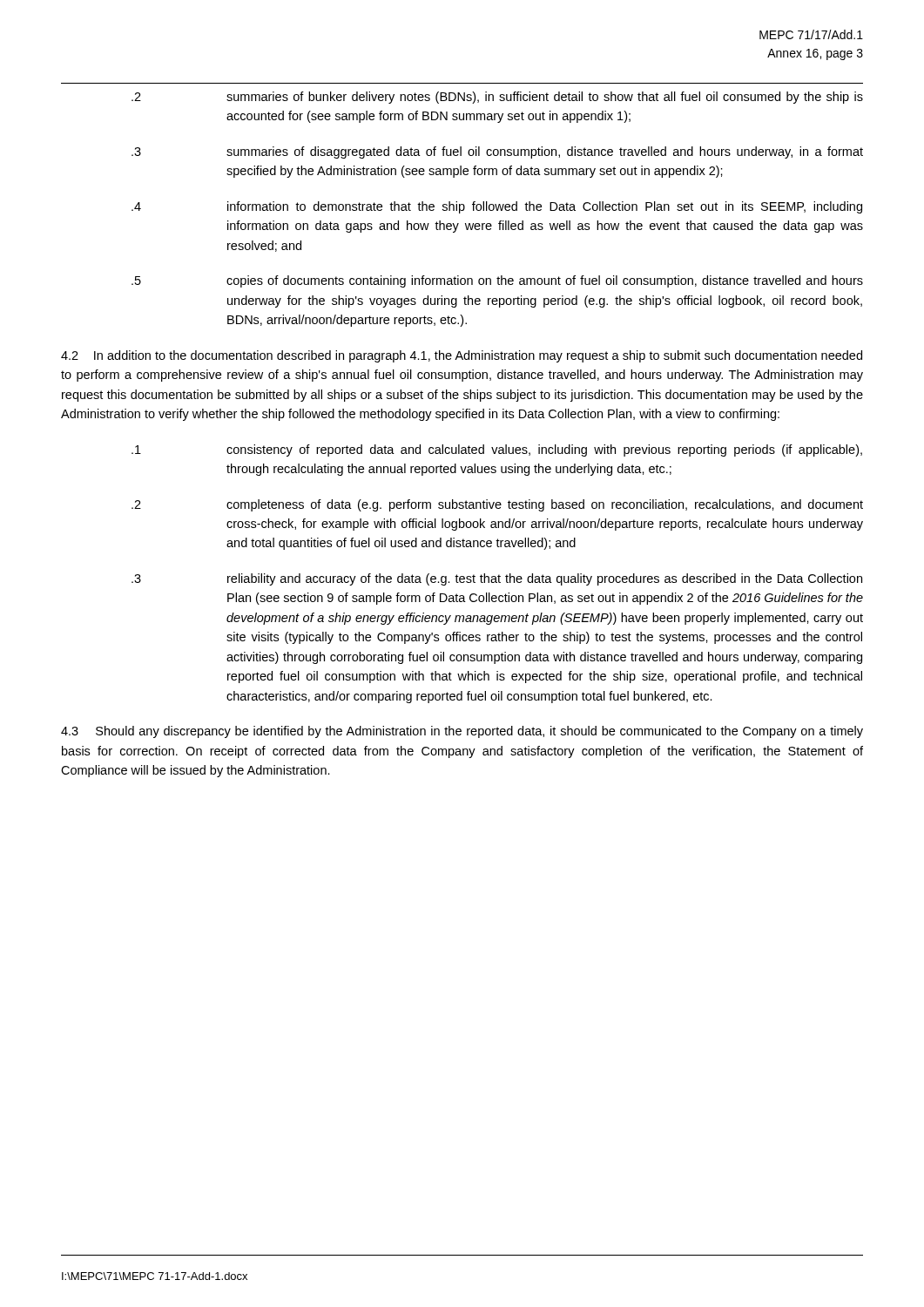Locate the list item with the text ".4 information to demonstrate that"

point(462,226)
